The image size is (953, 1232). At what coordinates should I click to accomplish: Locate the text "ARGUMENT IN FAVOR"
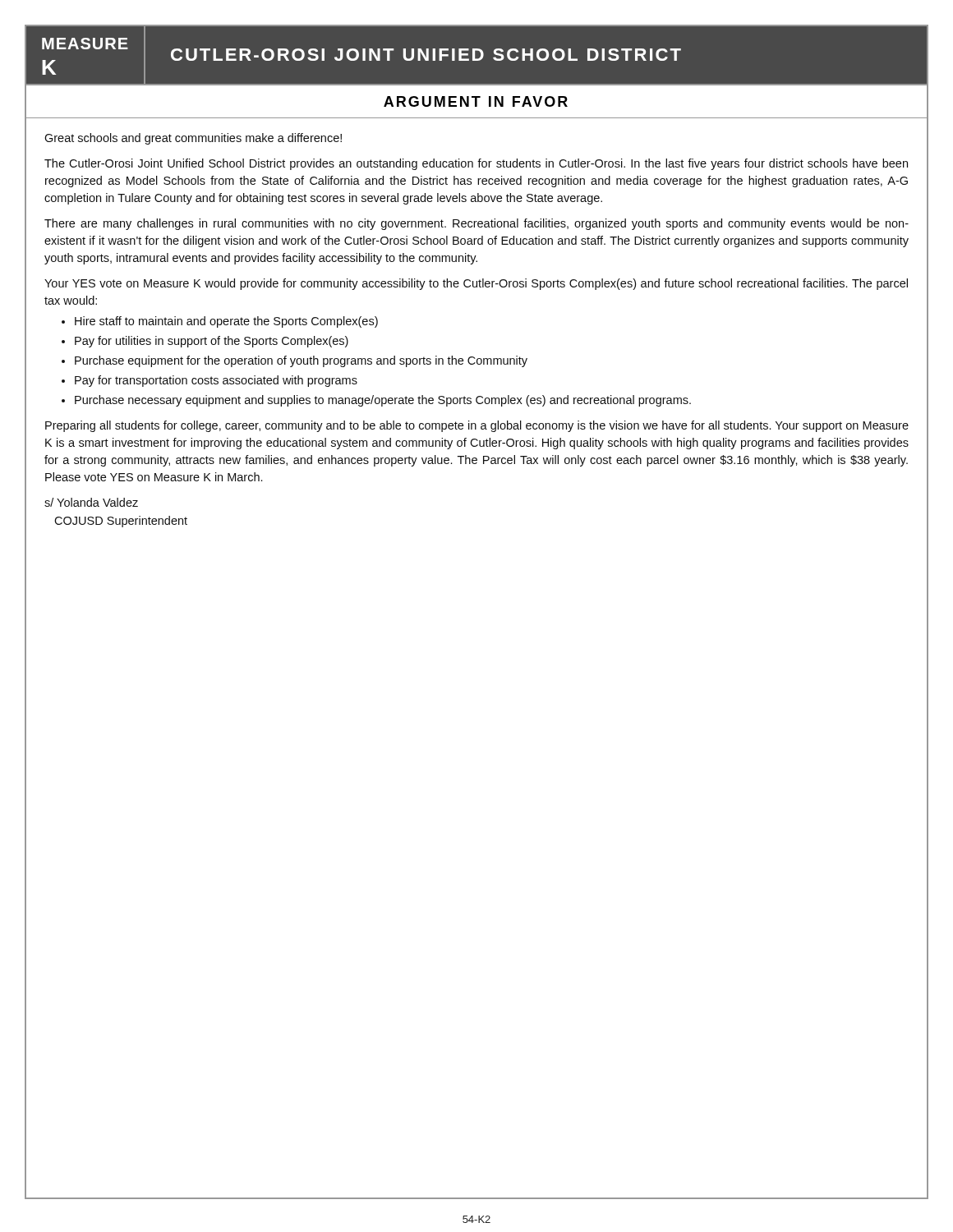(476, 102)
